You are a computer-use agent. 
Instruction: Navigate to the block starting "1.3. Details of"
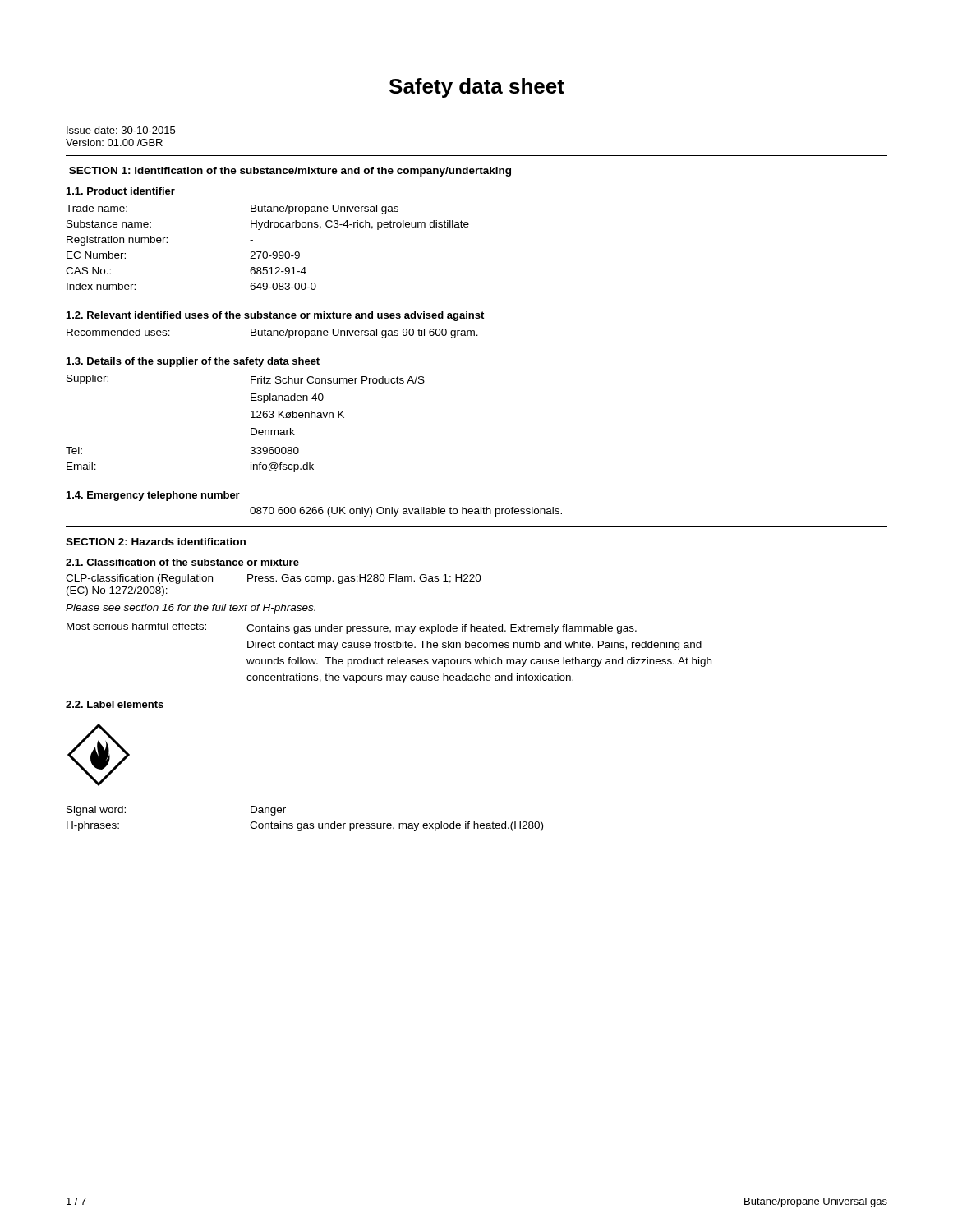point(193,361)
